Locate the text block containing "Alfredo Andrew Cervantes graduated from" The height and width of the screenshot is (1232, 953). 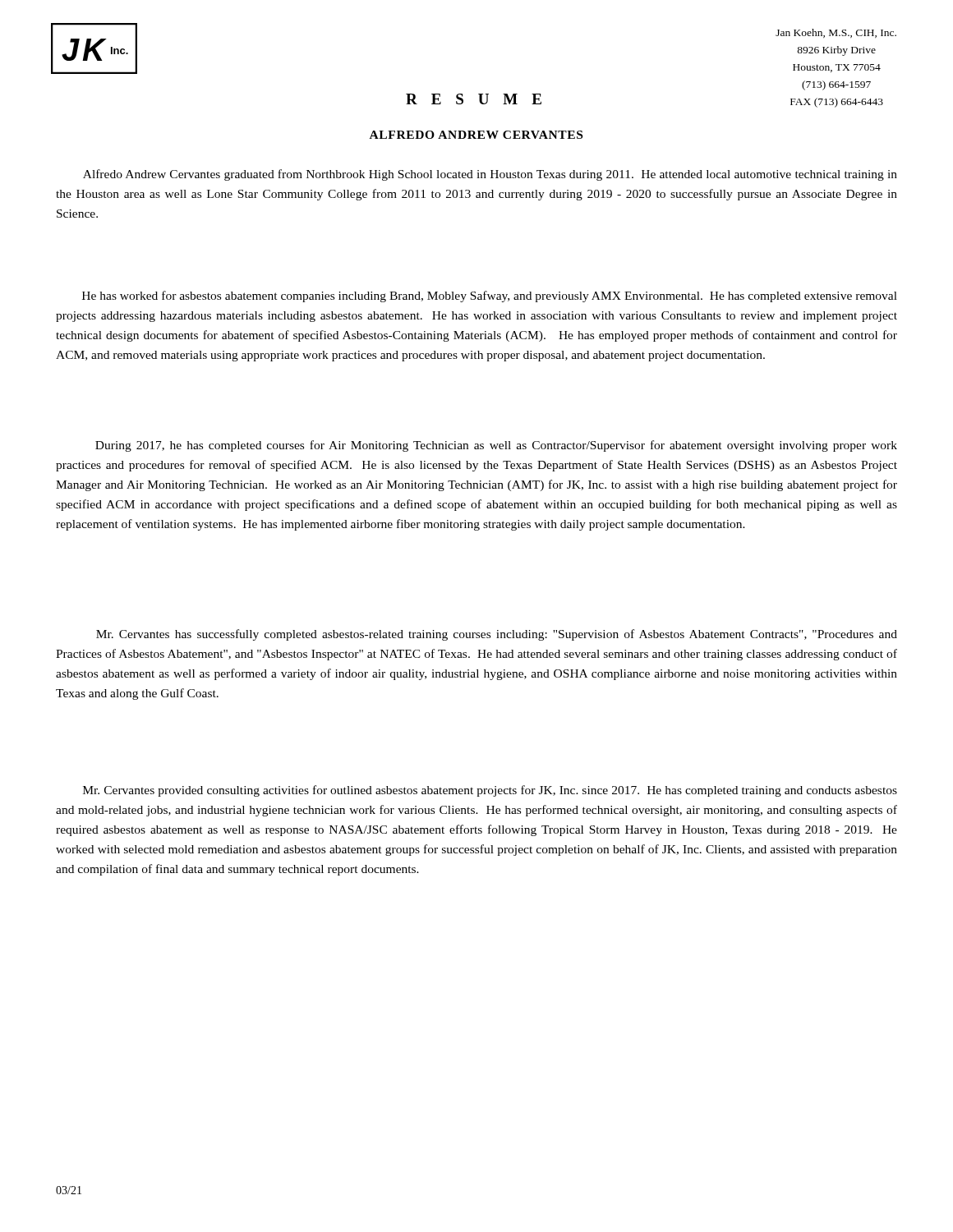[476, 193]
